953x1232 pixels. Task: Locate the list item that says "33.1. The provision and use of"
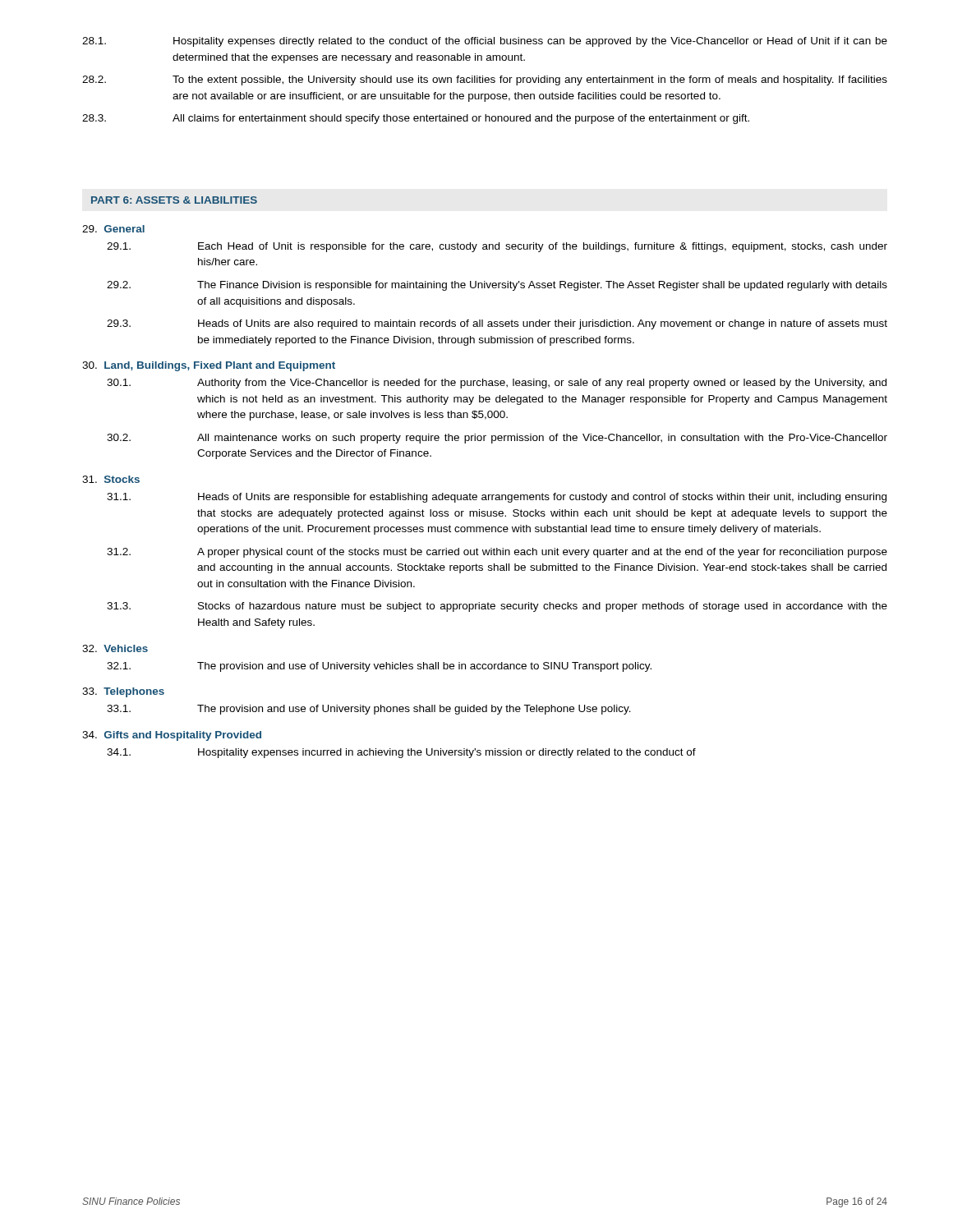[x=497, y=709]
